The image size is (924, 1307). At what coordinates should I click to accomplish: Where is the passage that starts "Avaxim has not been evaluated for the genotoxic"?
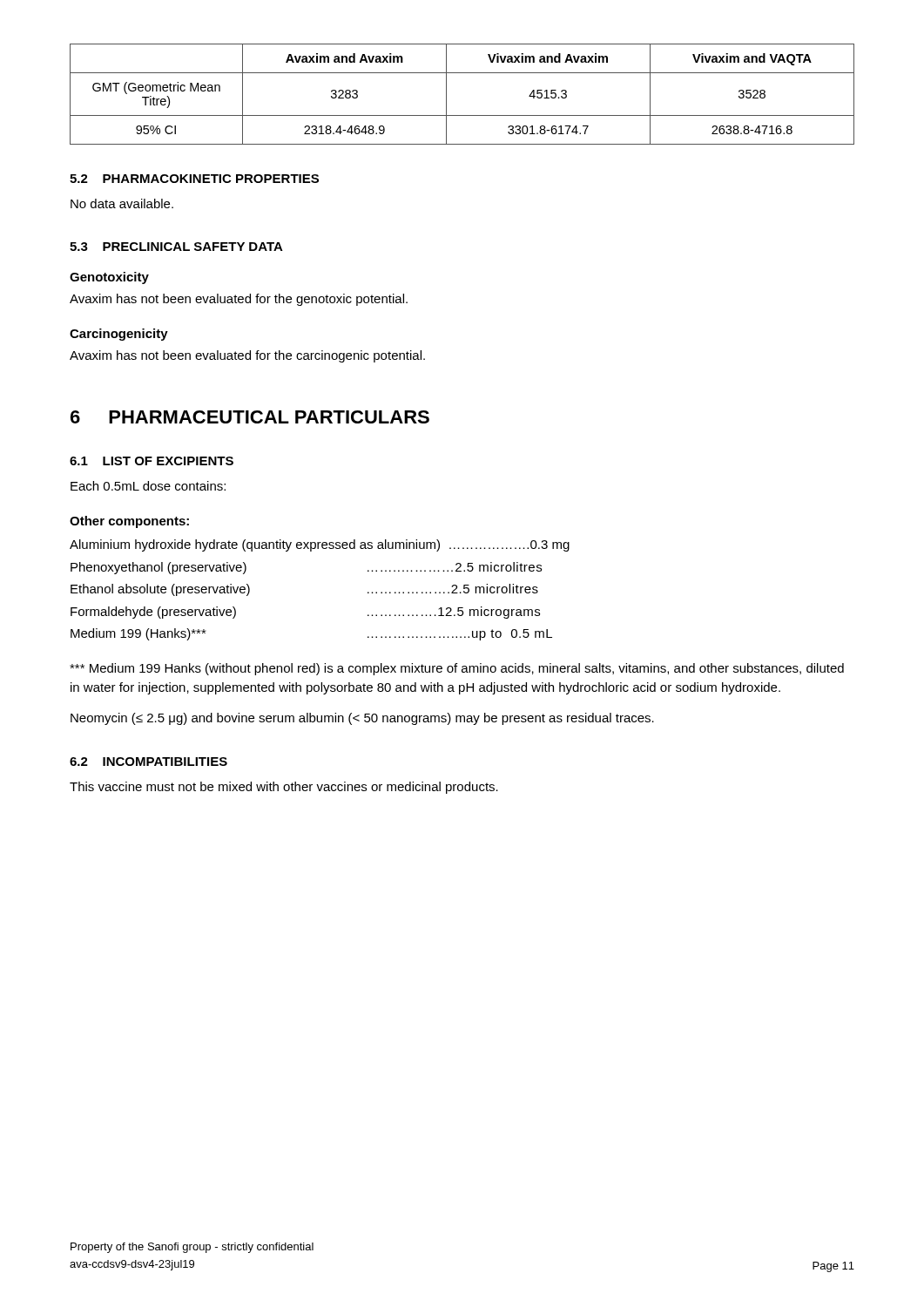pos(239,298)
